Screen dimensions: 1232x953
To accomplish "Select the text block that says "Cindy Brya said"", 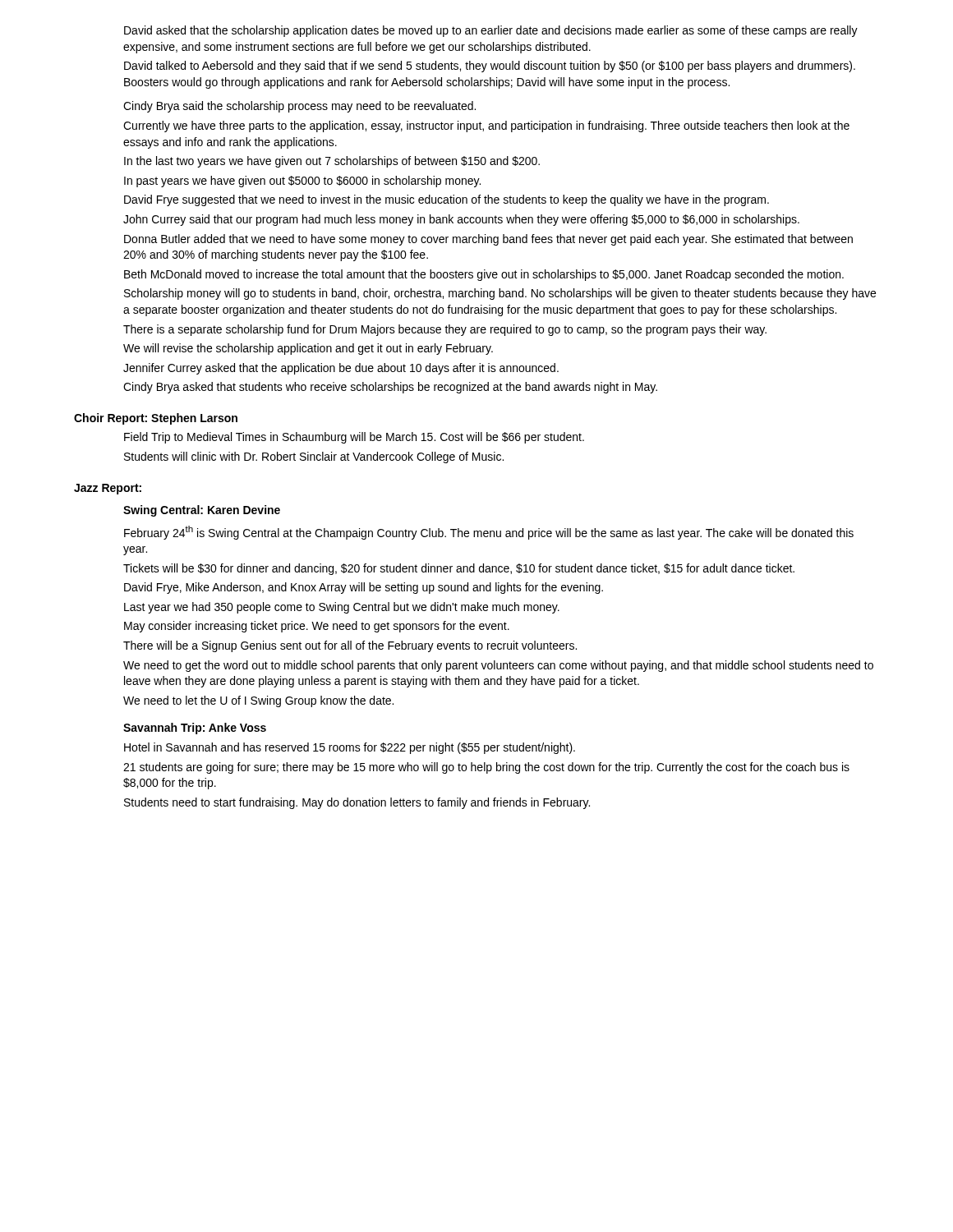I will pyautogui.click(x=501, y=247).
